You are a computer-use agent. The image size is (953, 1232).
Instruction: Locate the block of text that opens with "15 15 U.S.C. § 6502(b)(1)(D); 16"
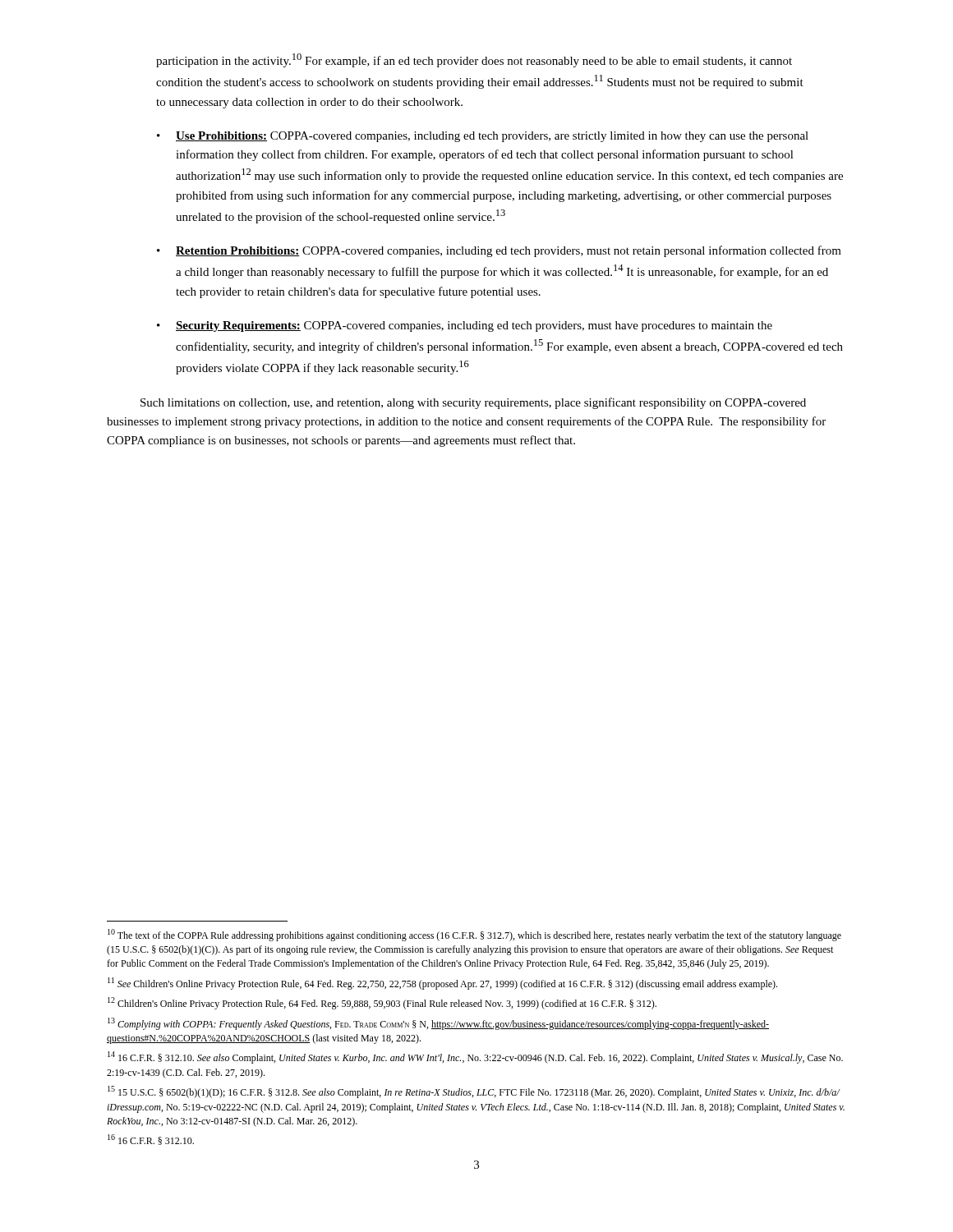point(476,1106)
